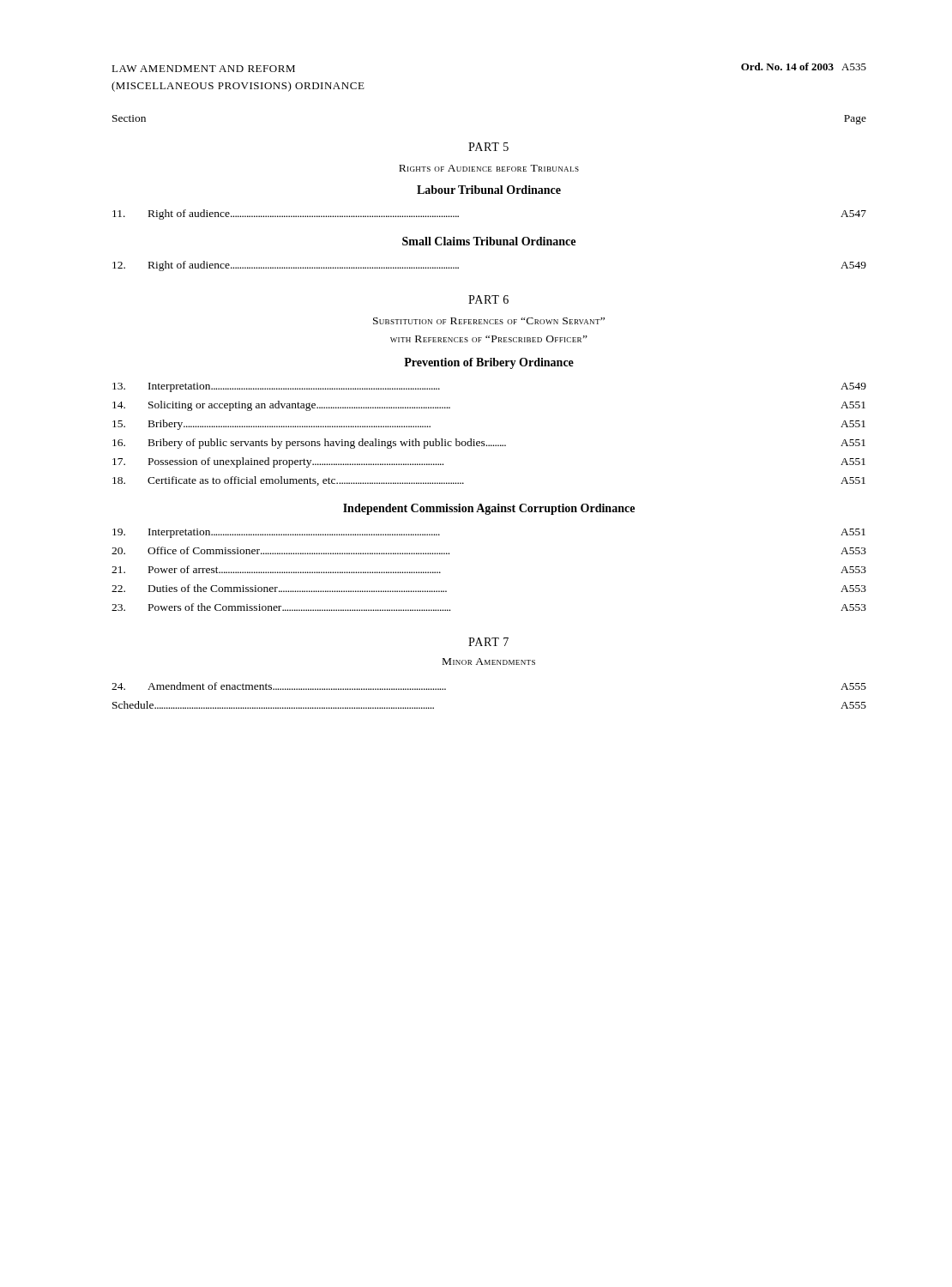
Task: Locate the list item that says "20. Office of"
Action: coord(258,550)
